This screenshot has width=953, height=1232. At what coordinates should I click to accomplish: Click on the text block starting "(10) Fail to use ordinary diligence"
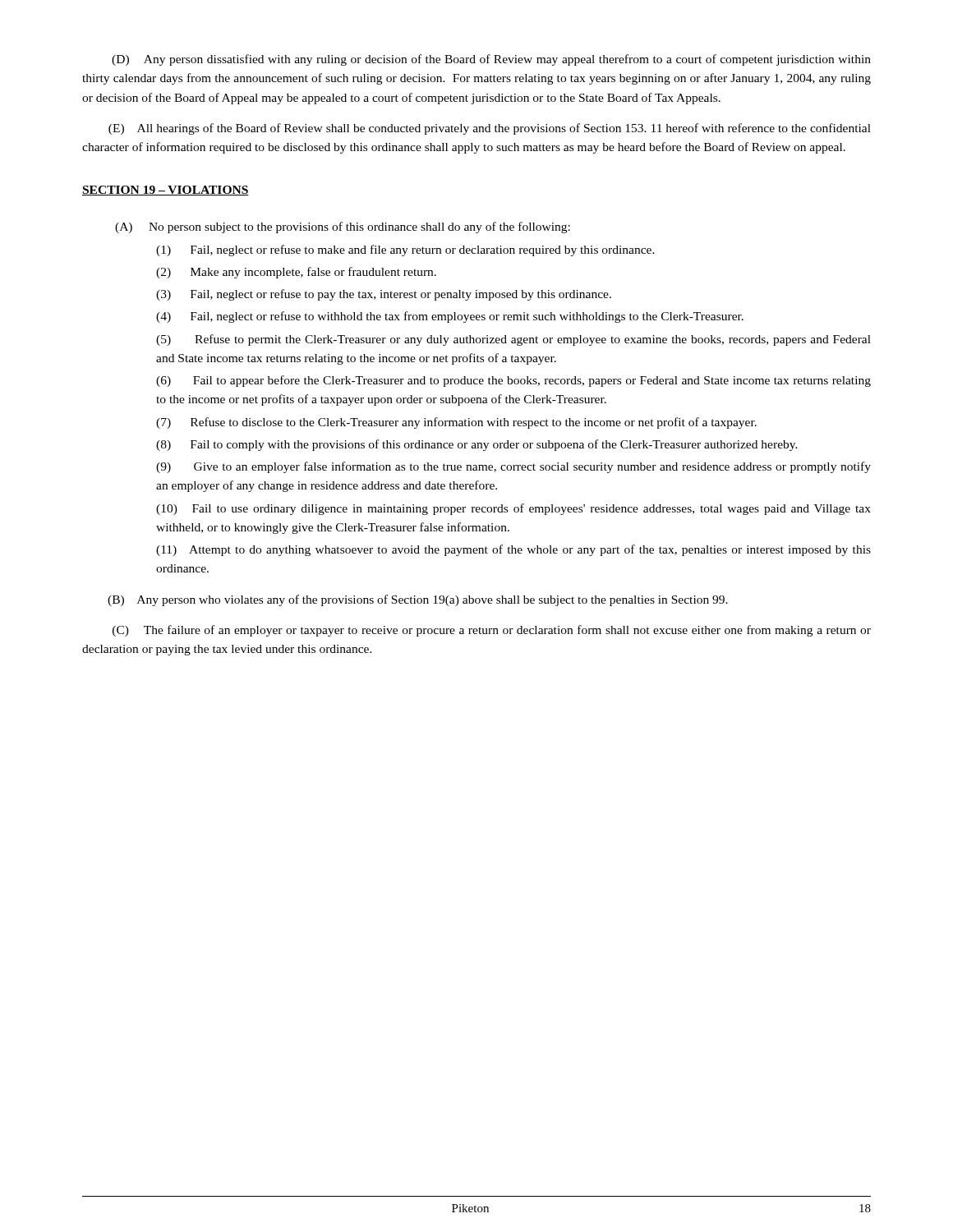click(513, 517)
